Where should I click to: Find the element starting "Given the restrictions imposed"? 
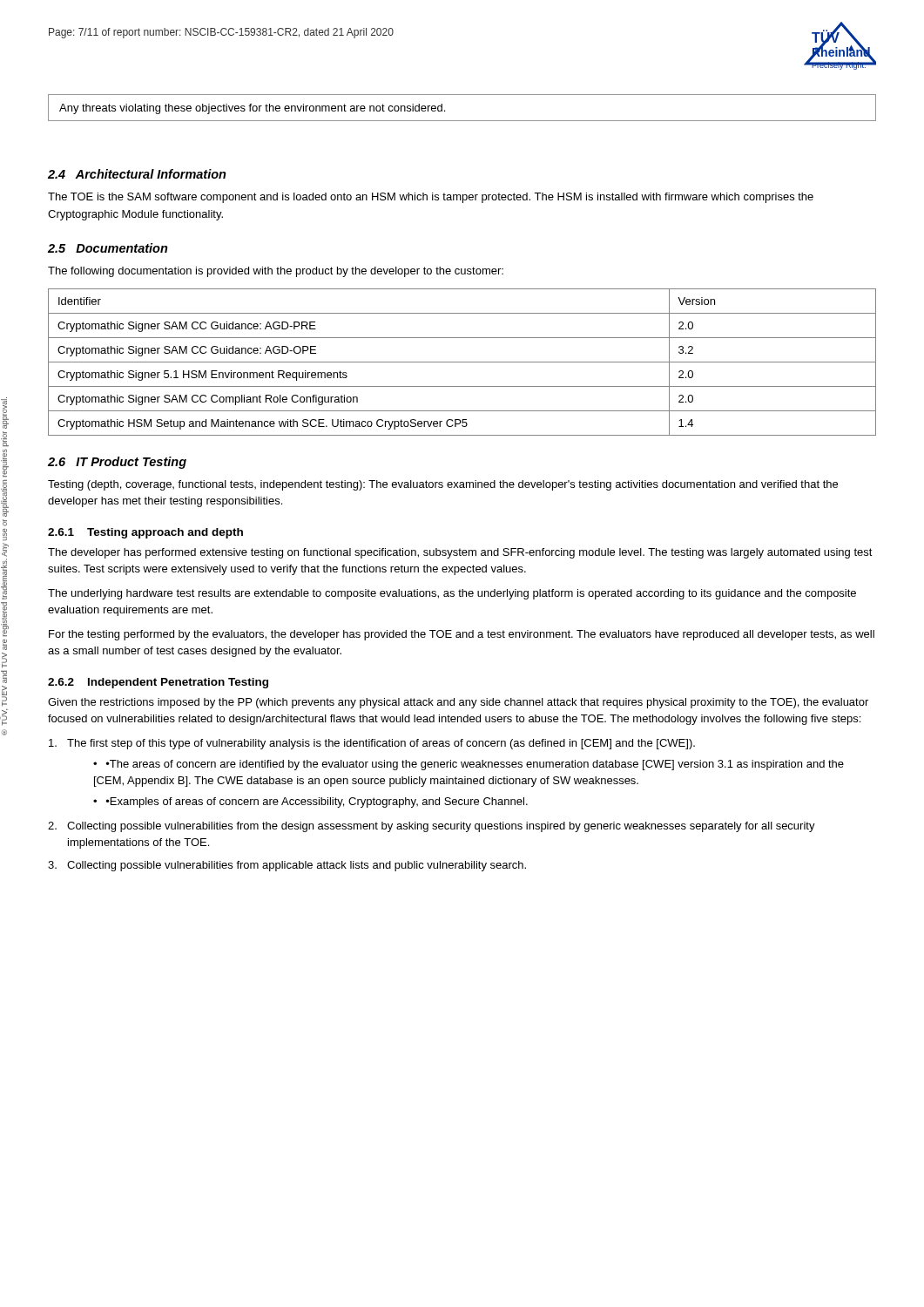pos(458,710)
